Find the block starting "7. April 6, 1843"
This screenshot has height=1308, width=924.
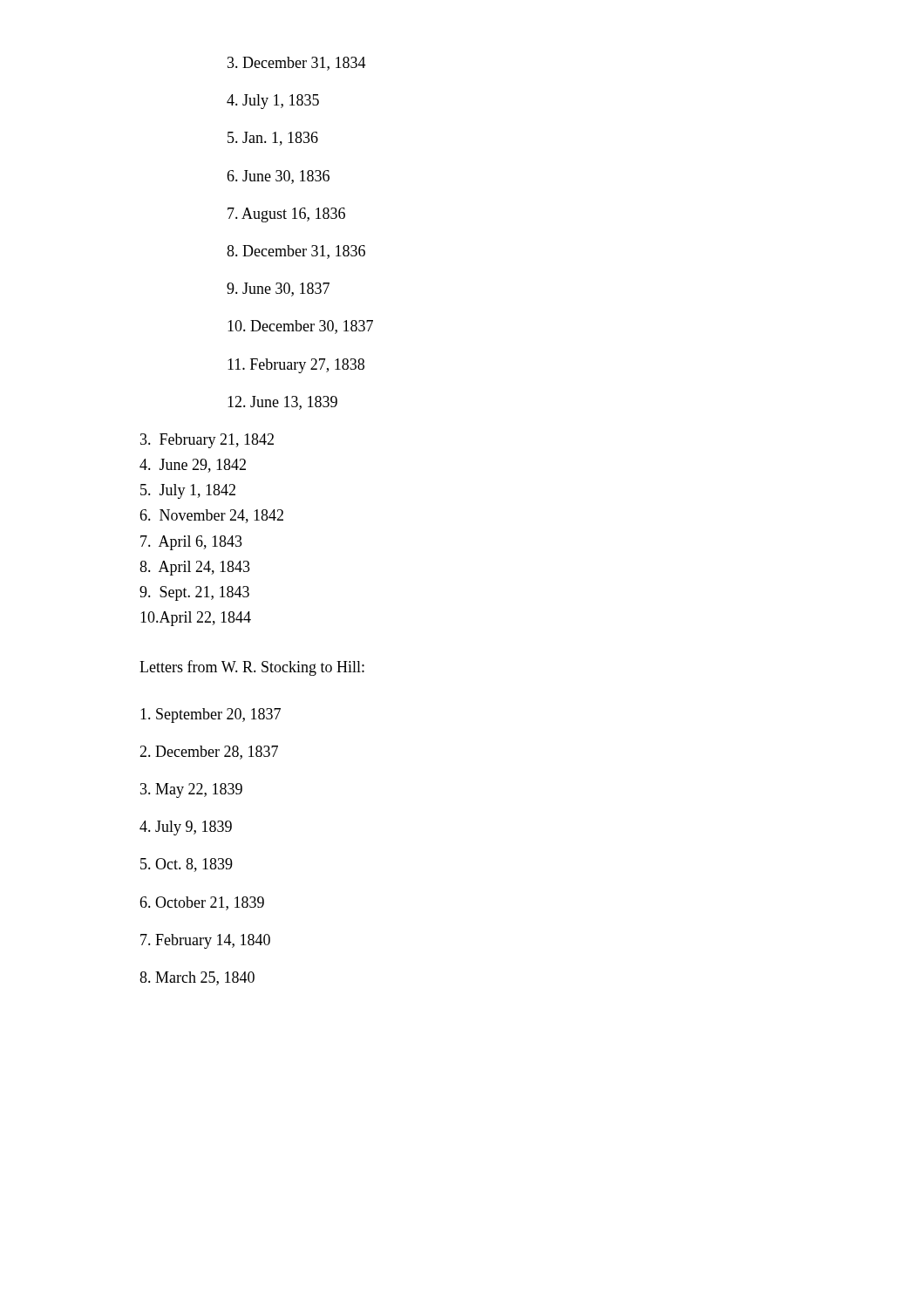[x=191, y=541]
